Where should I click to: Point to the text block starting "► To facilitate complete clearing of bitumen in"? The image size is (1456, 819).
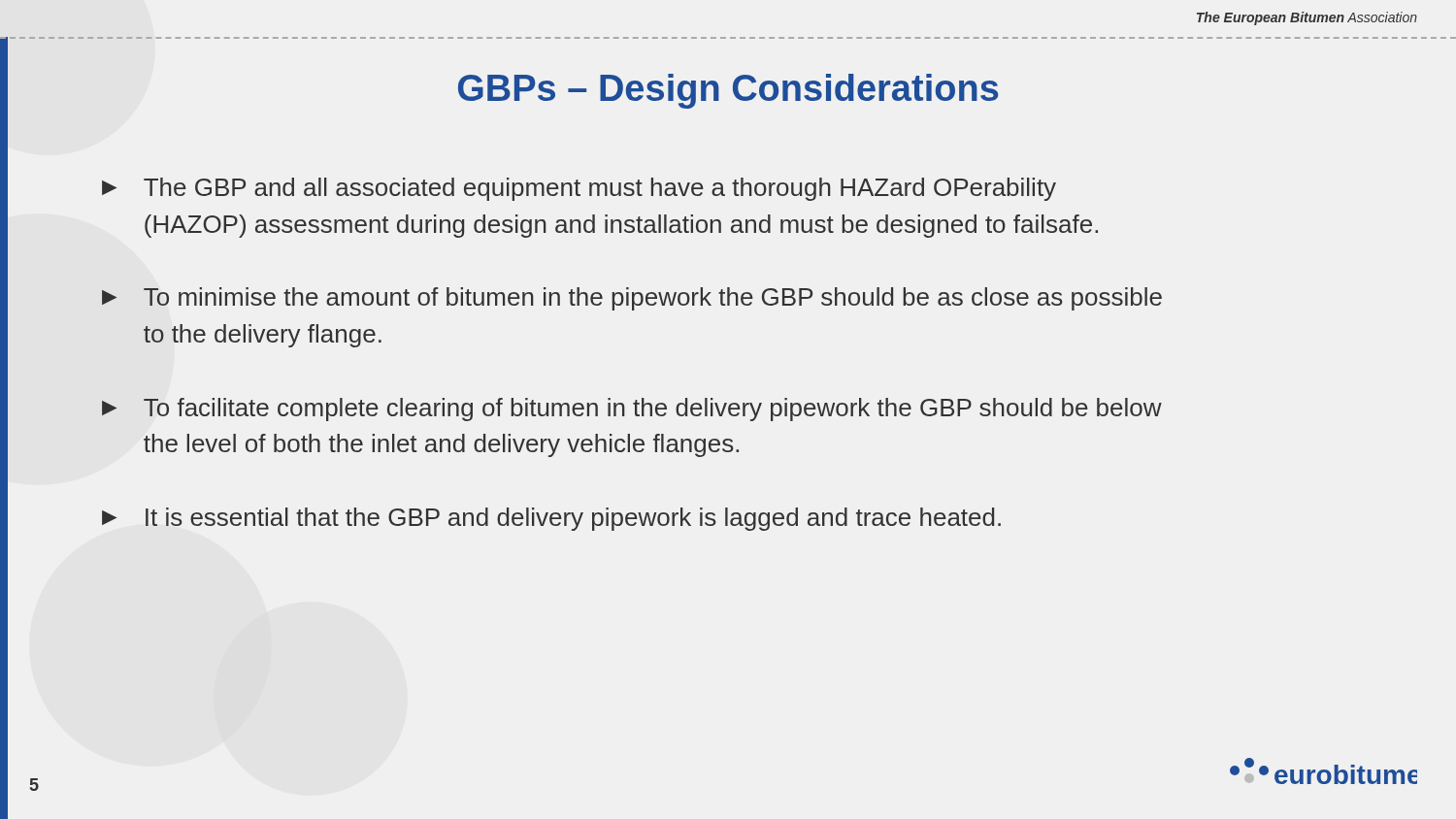tap(629, 426)
